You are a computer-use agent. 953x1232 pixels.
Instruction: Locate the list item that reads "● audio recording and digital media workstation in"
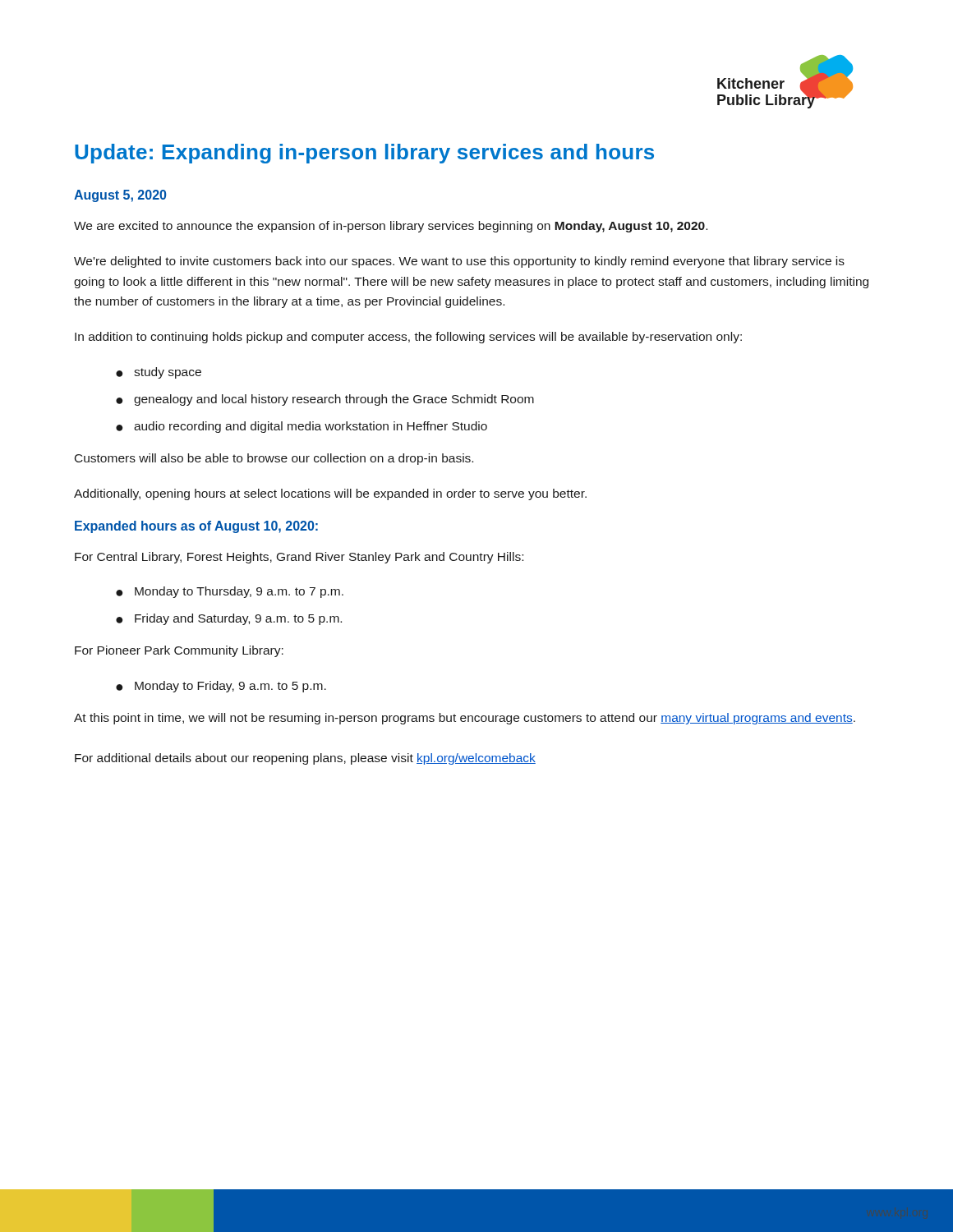pyautogui.click(x=497, y=428)
